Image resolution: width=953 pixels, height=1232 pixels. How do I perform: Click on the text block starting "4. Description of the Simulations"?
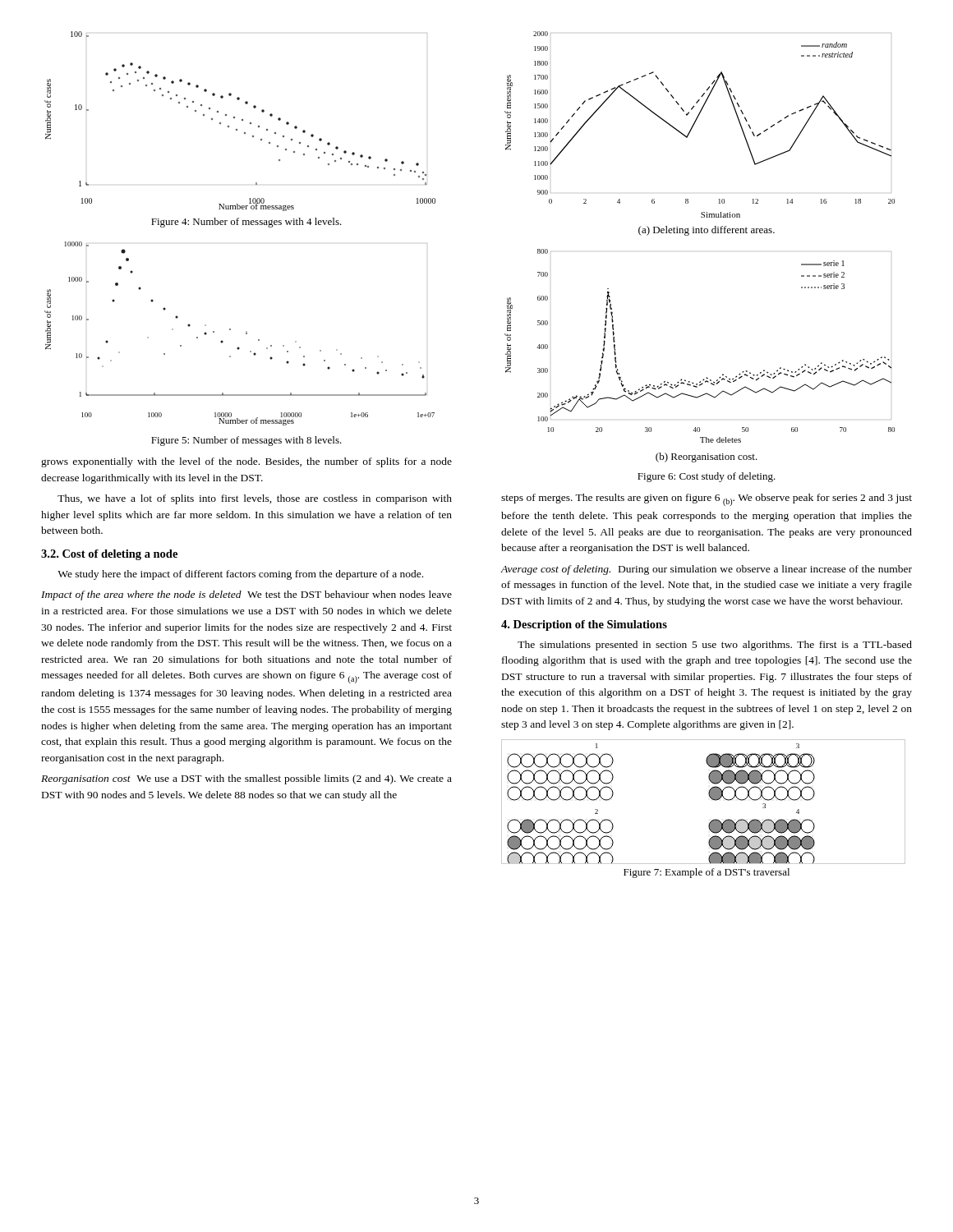(584, 624)
